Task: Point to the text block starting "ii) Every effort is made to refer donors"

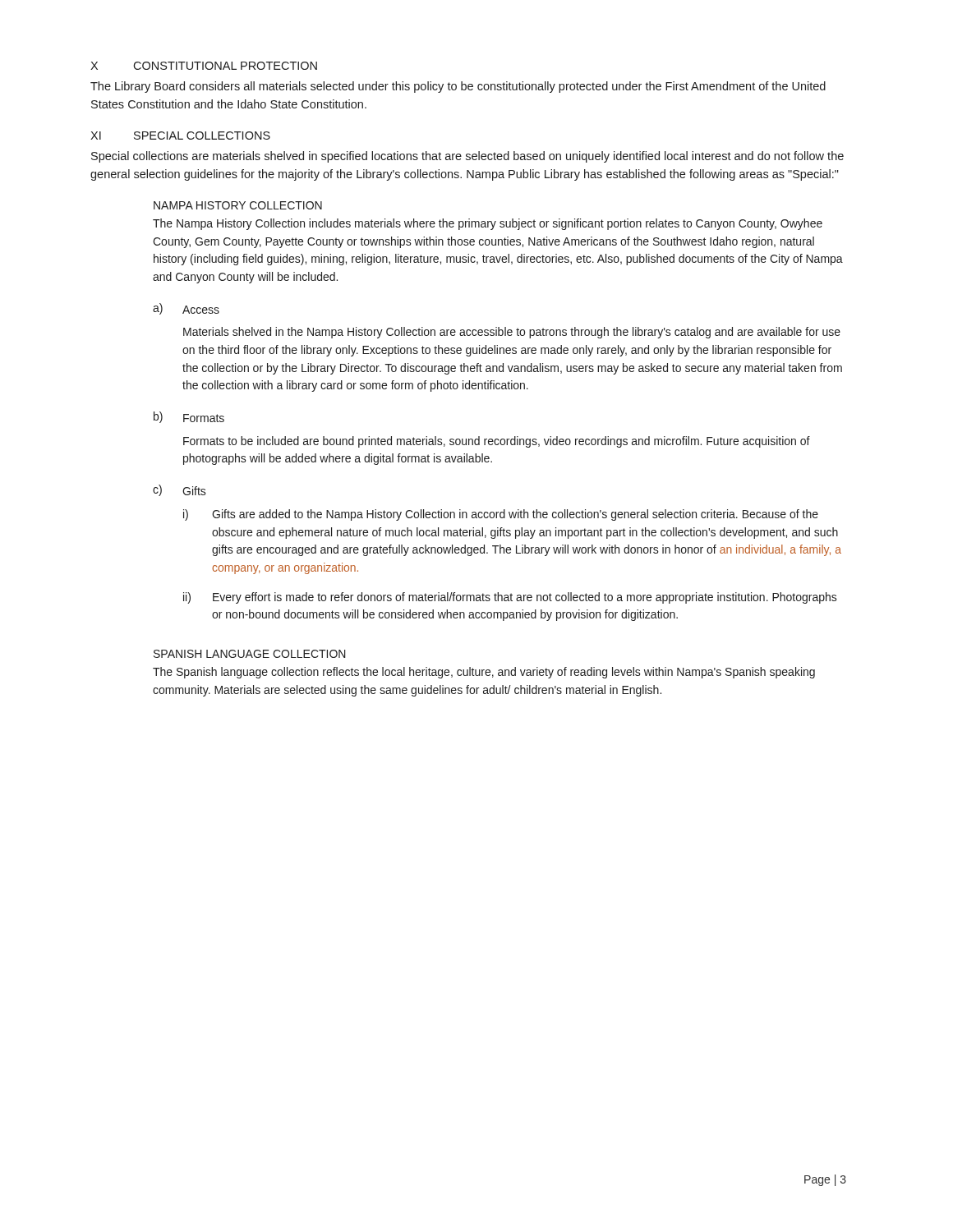Action: click(x=514, y=606)
